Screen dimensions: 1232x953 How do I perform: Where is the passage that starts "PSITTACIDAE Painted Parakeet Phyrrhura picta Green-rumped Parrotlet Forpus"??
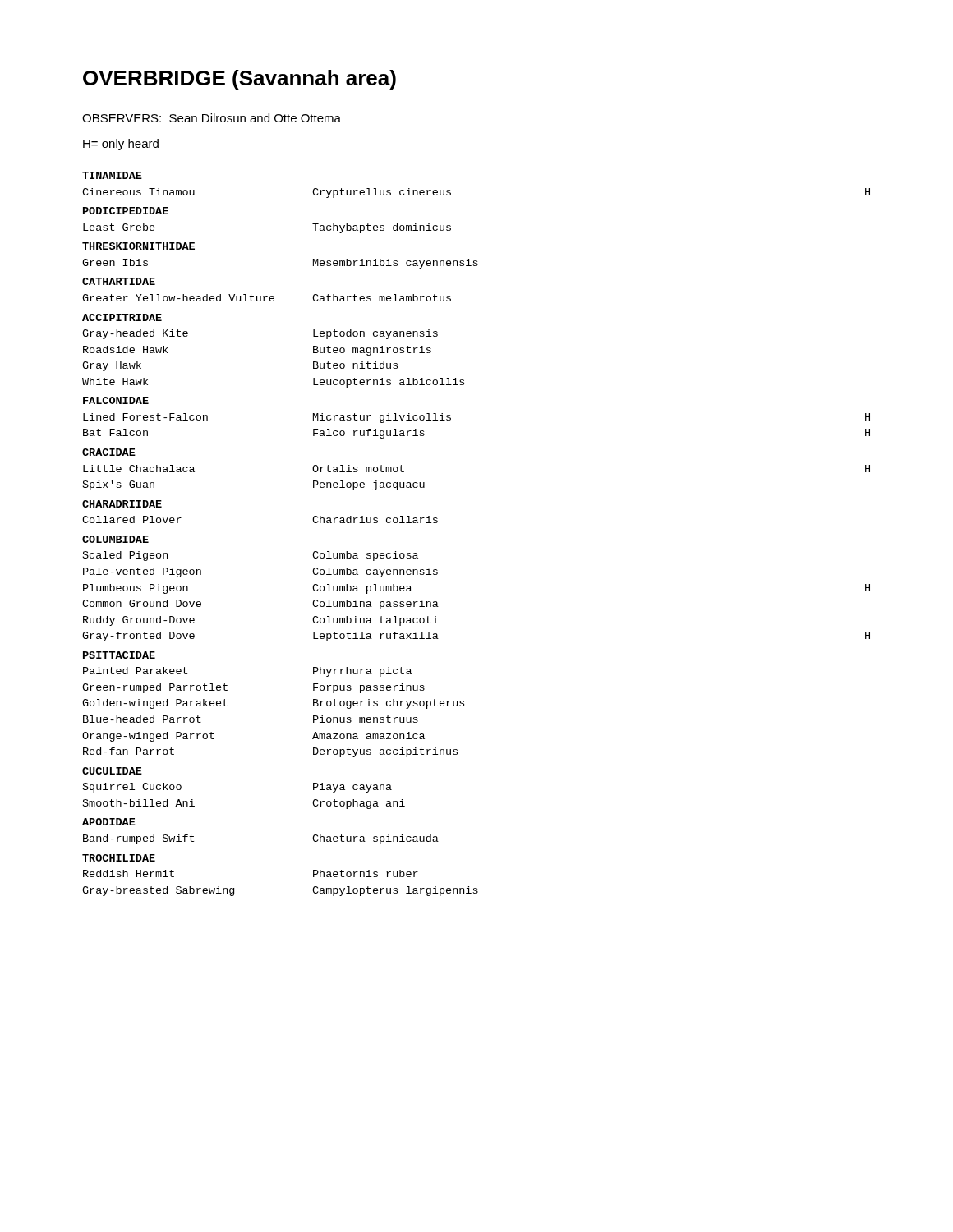click(x=119, y=655)
